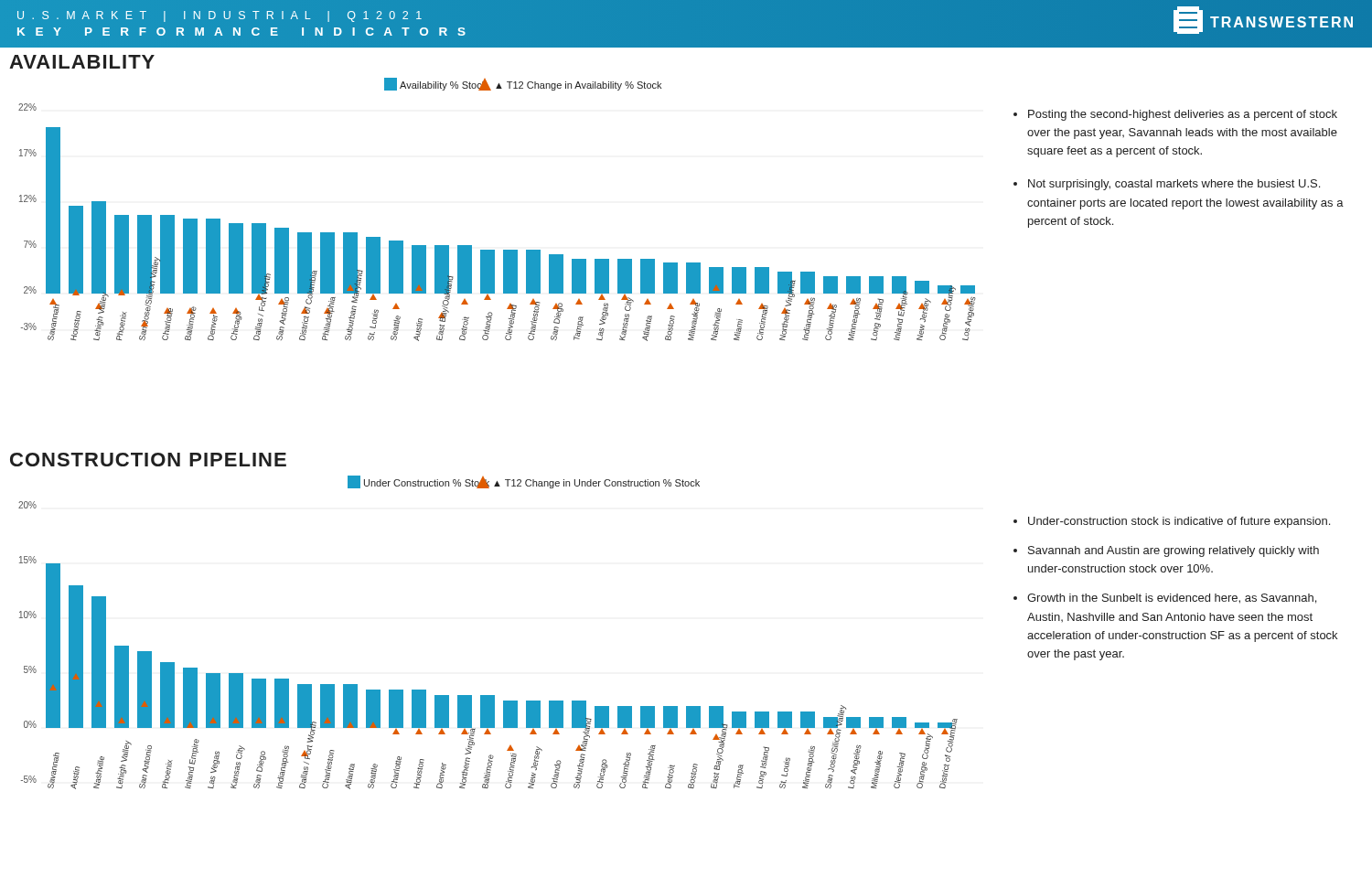Locate the block starting "Under-construction stock is indicative of future expansion."
Viewport: 1372px width, 888px height.
[1182, 588]
